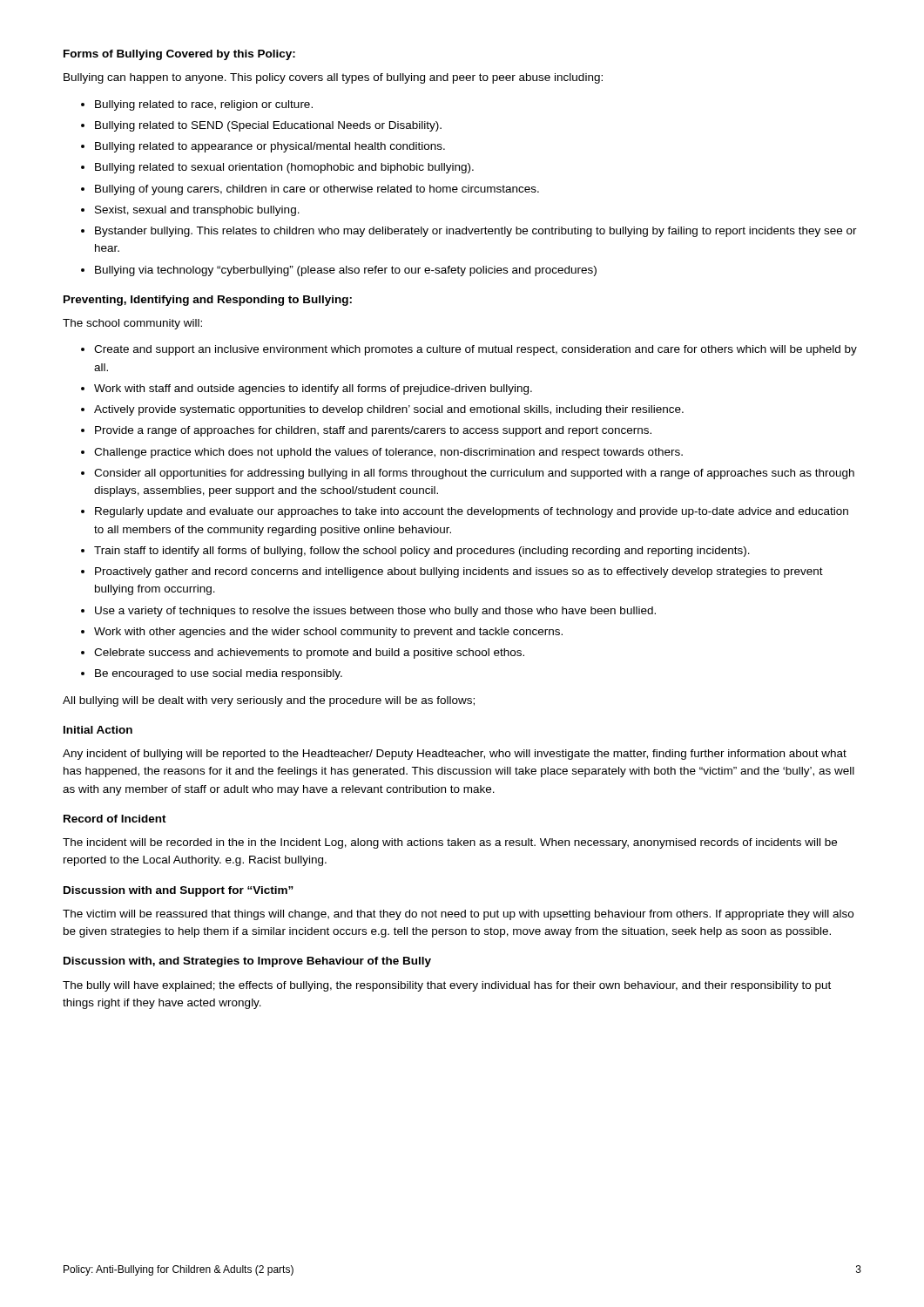Image resolution: width=924 pixels, height=1307 pixels.
Task: Select the text block starting "Discussion with, and Strategies to Improve Behaviour of"
Action: (247, 961)
